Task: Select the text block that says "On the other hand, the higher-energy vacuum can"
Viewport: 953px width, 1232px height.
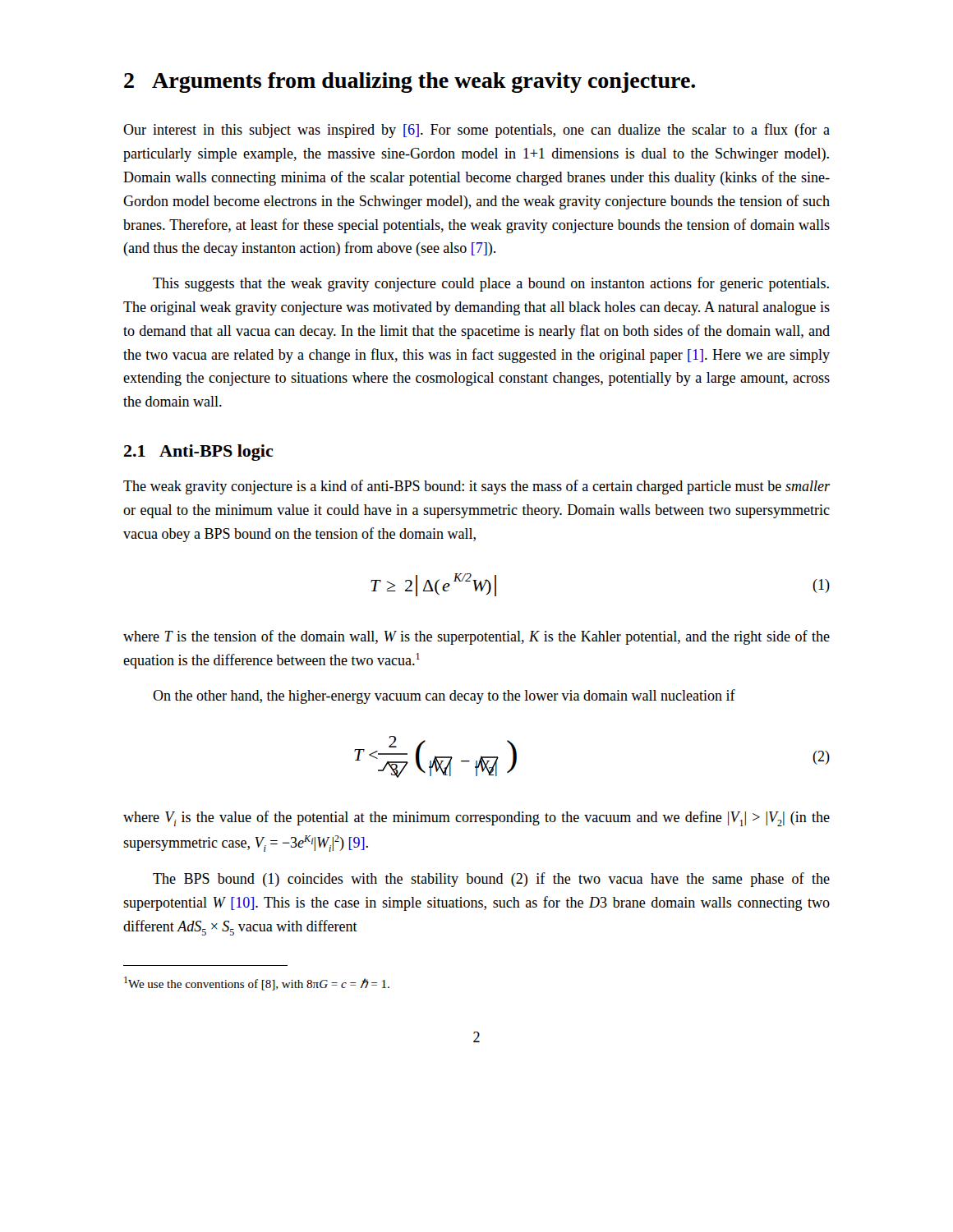Action: [x=476, y=696]
